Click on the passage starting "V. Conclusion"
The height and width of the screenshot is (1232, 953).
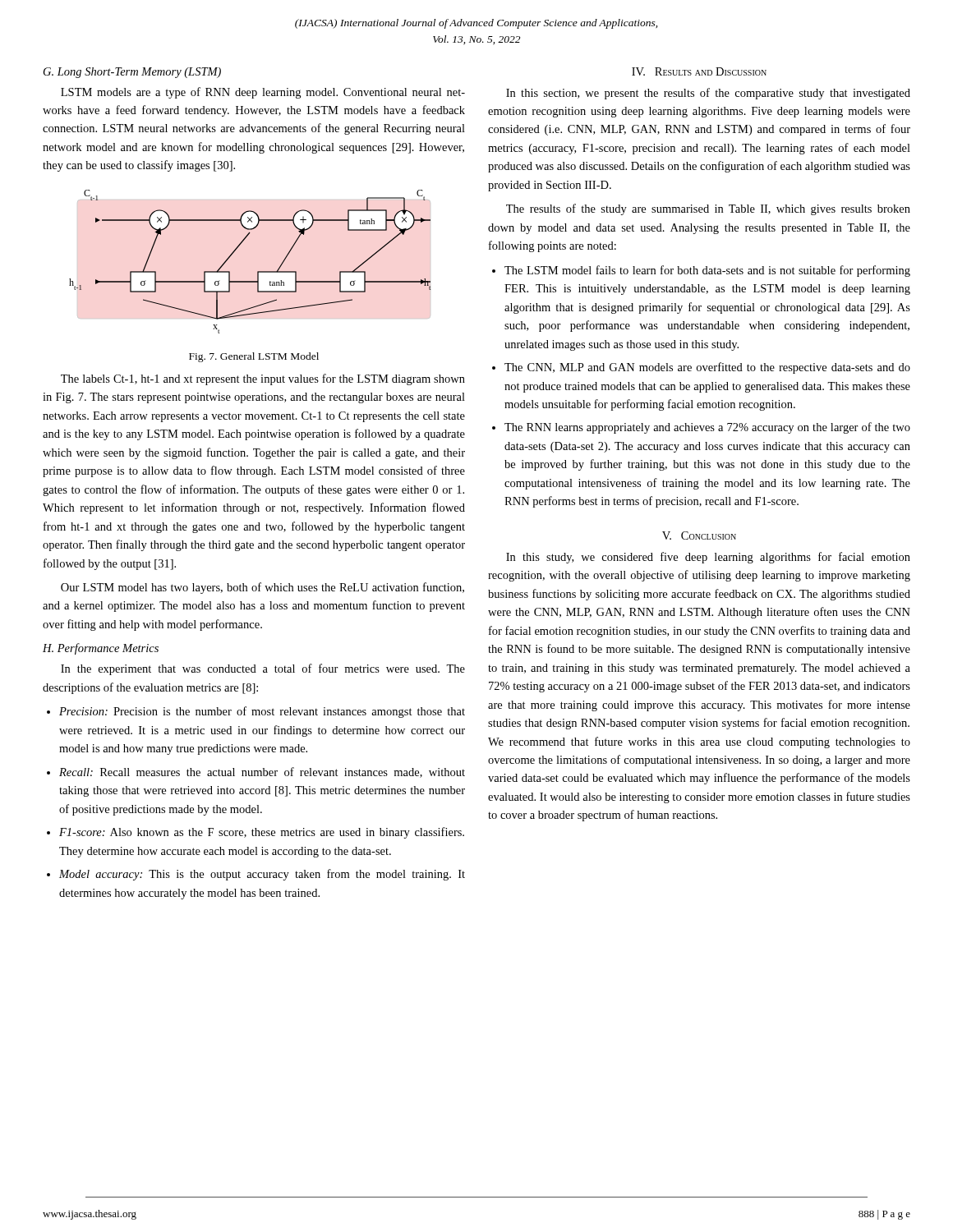click(x=699, y=535)
